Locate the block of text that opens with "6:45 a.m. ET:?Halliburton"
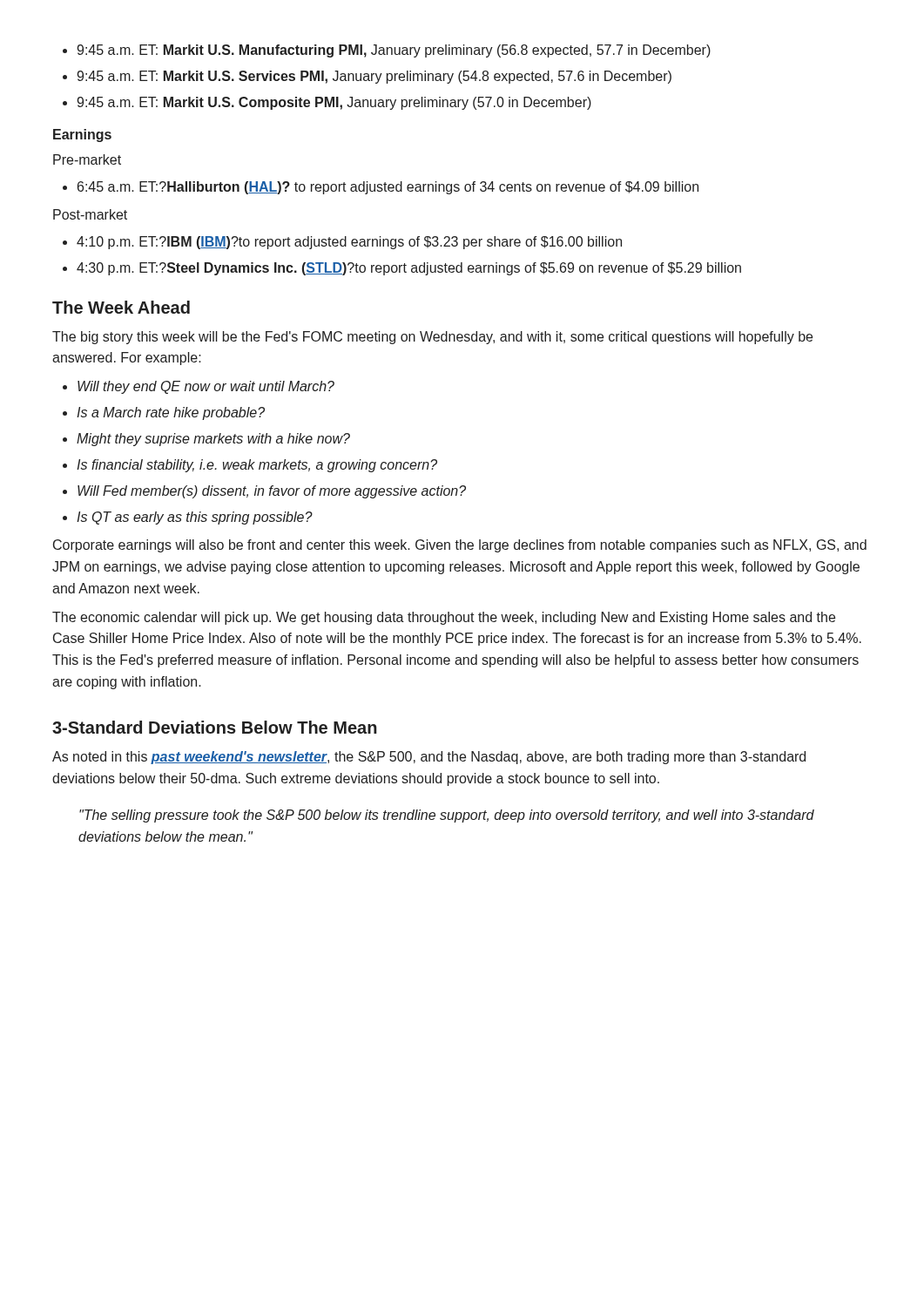 point(462,187)
